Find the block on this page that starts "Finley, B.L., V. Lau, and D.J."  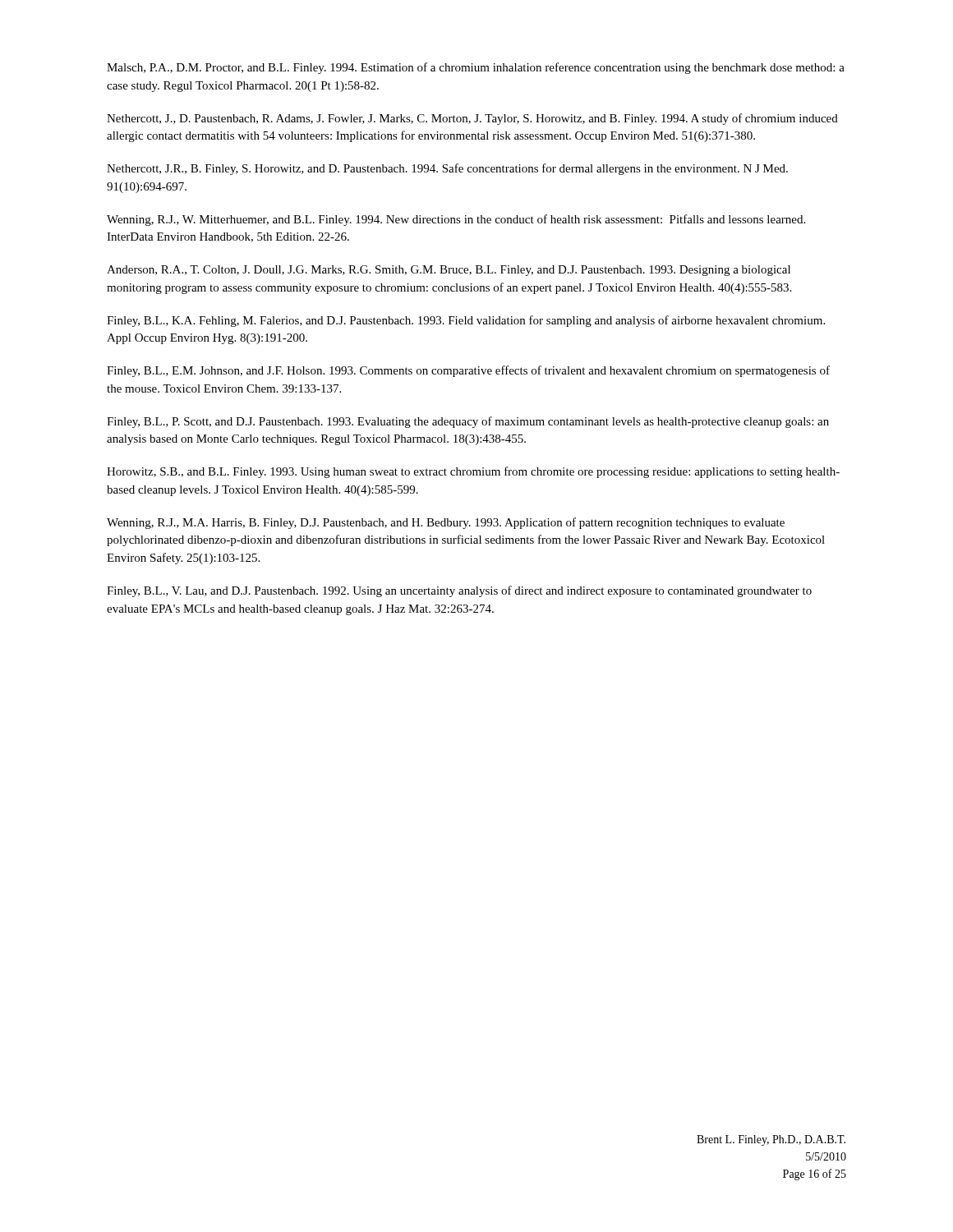pyautogui.click(x=459, y=599)
